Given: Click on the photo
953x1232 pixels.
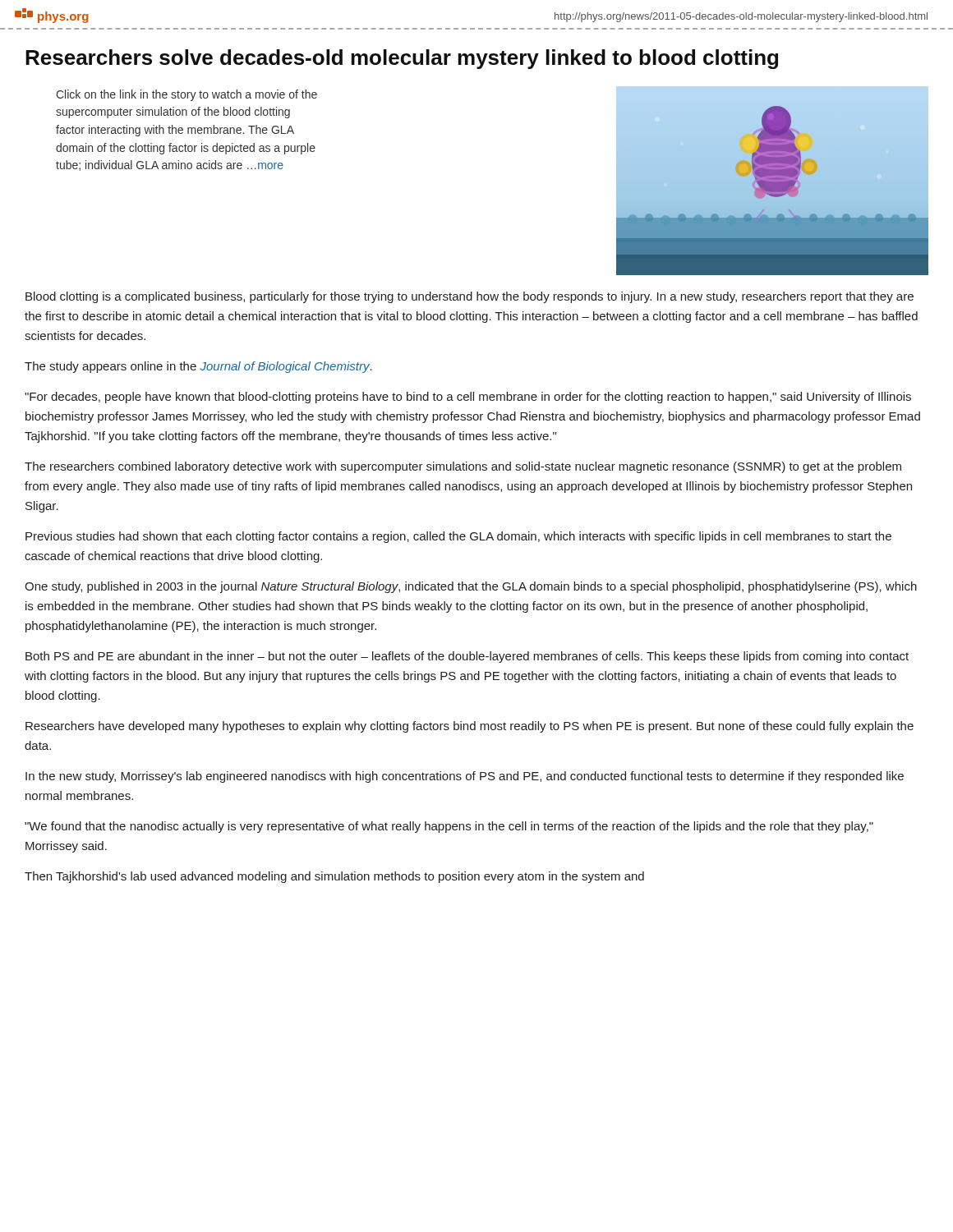Looking at the screenshot, I should pos(633,180).
